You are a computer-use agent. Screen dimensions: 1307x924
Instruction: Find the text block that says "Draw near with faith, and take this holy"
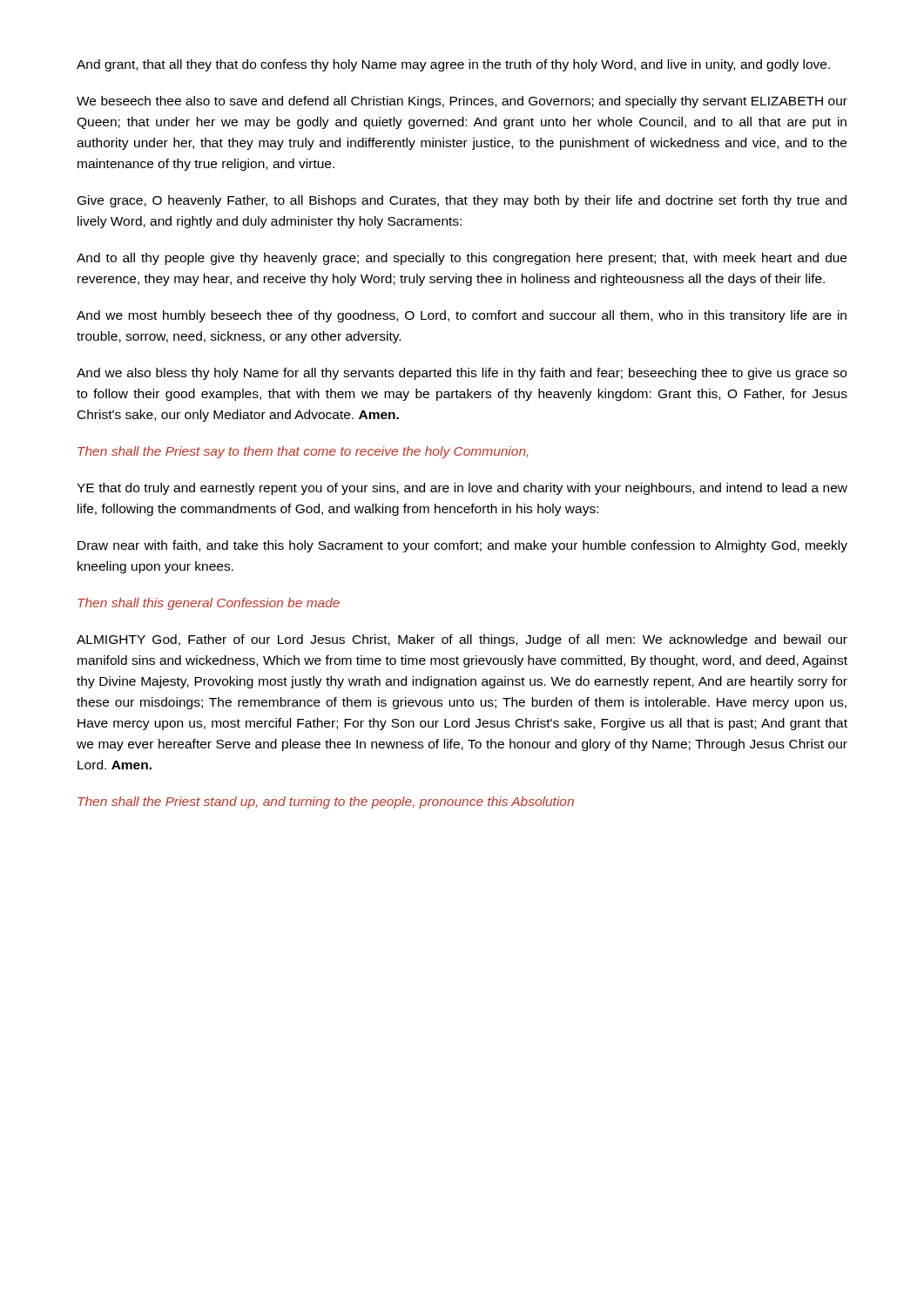pos(462,556)
